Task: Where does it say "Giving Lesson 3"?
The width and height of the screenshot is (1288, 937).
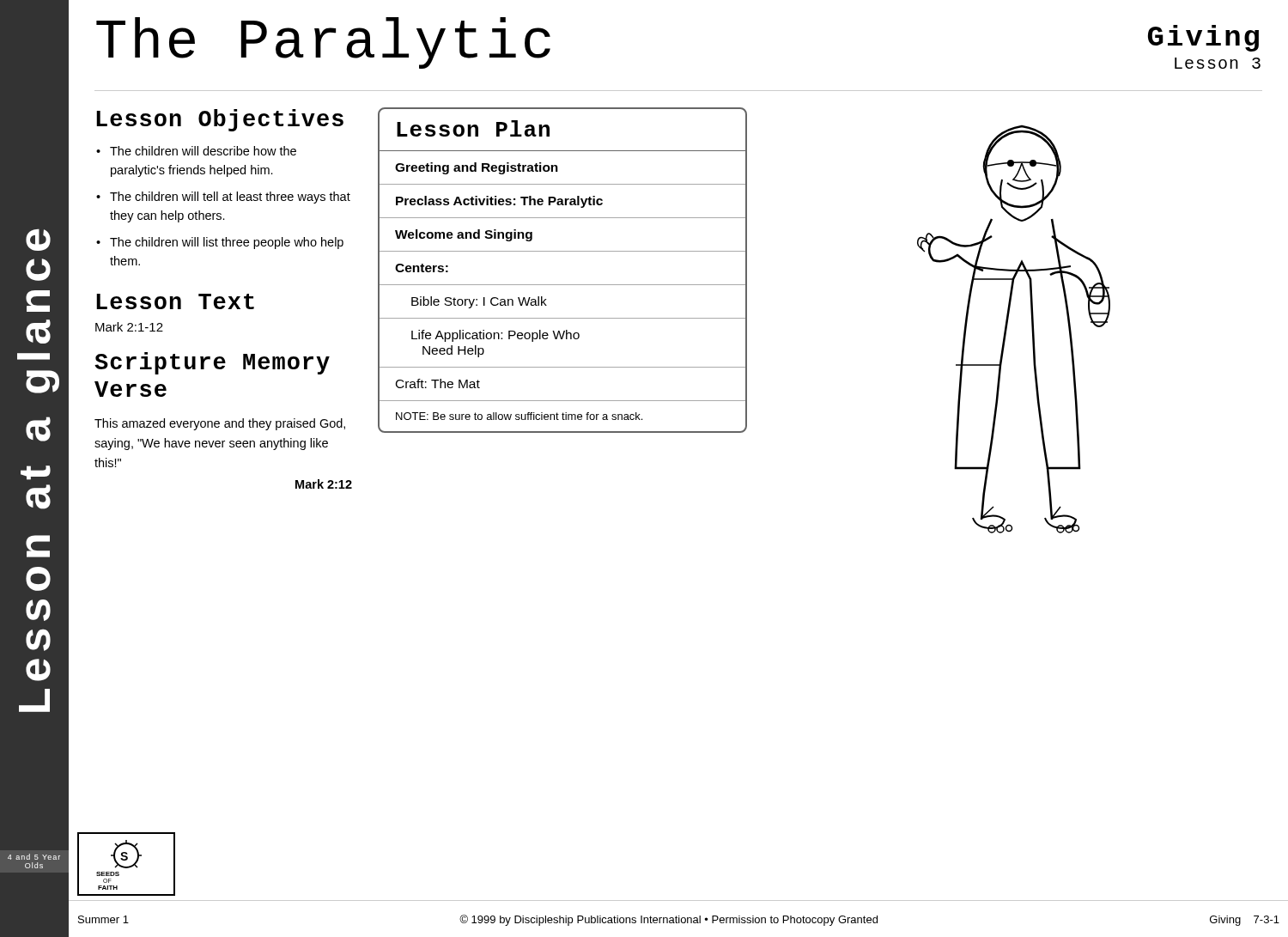Action: coord(1205,48)
